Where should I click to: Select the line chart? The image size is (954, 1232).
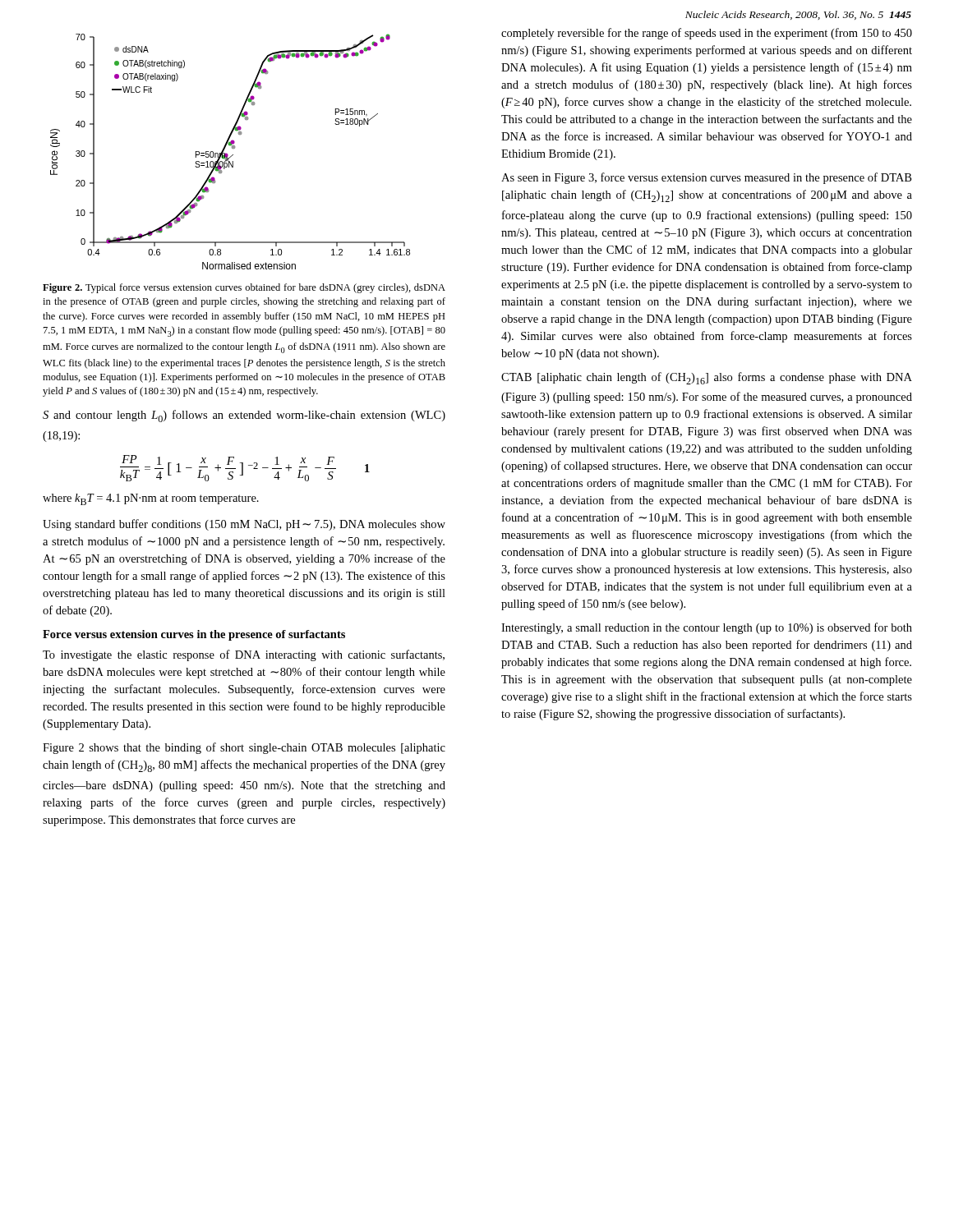(232, 152)
